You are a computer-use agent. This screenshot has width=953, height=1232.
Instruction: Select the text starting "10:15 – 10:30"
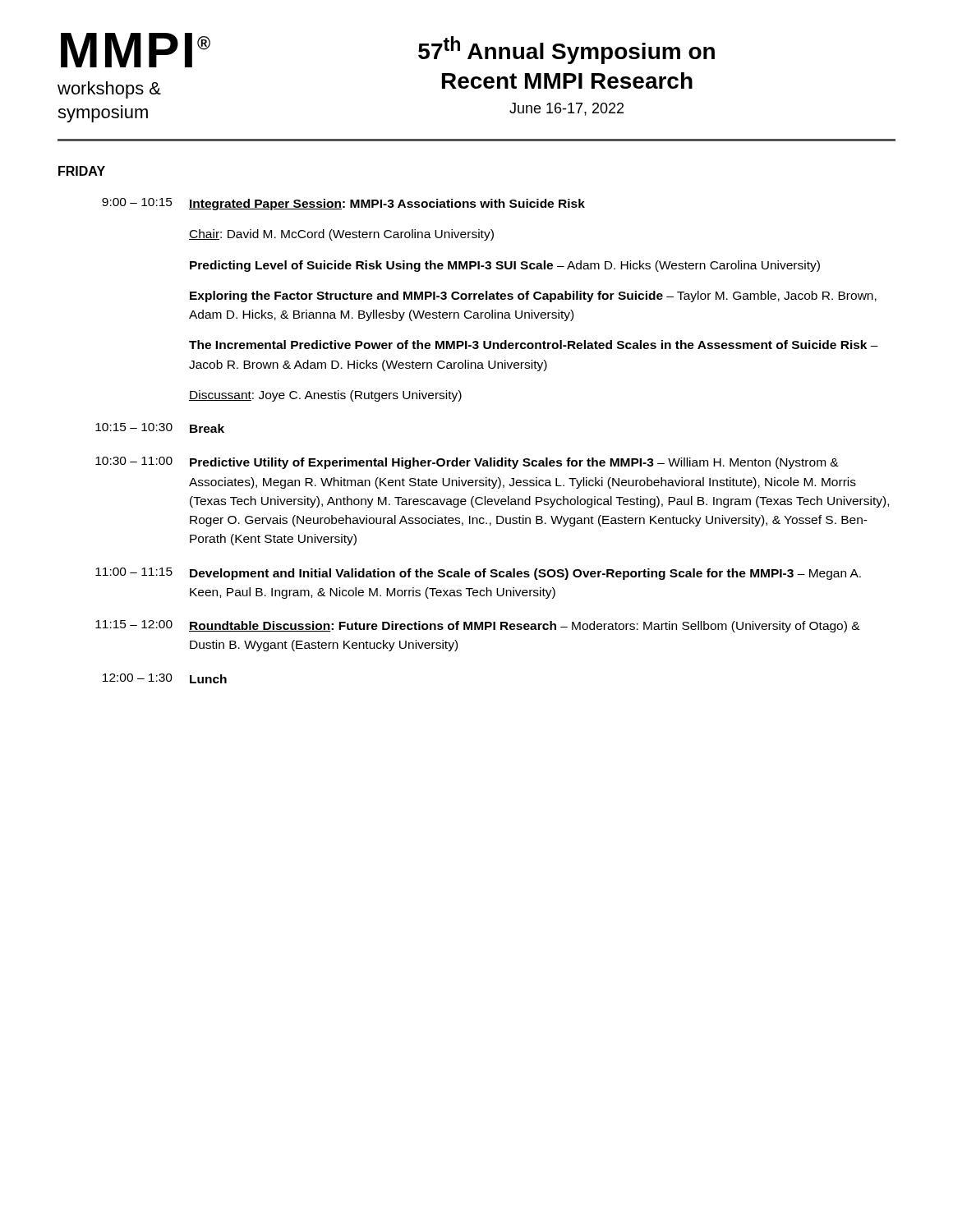tap(160, 428)
